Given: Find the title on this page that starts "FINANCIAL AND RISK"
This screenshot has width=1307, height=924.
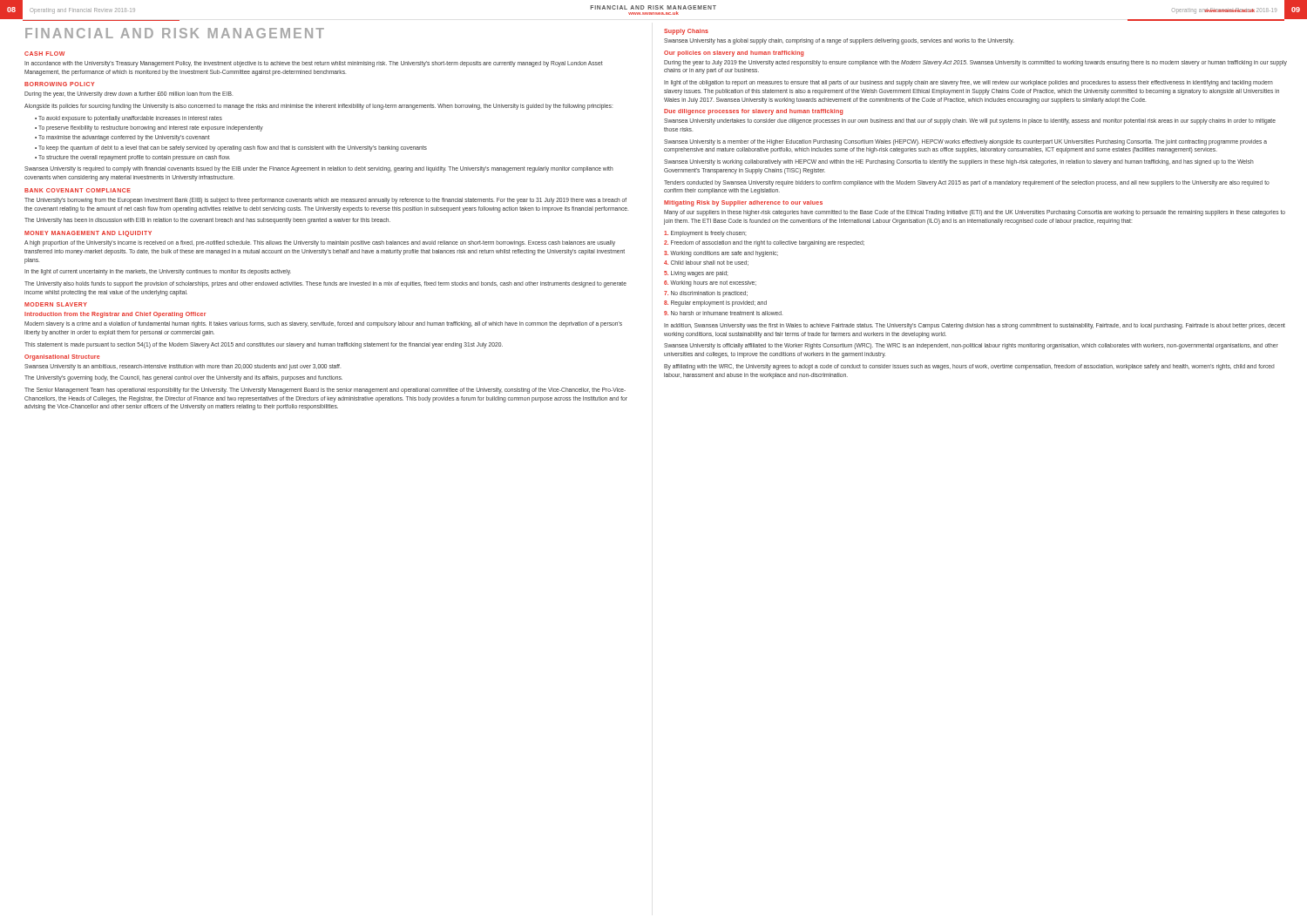Looking at the screenshot, I should point(175,34).
